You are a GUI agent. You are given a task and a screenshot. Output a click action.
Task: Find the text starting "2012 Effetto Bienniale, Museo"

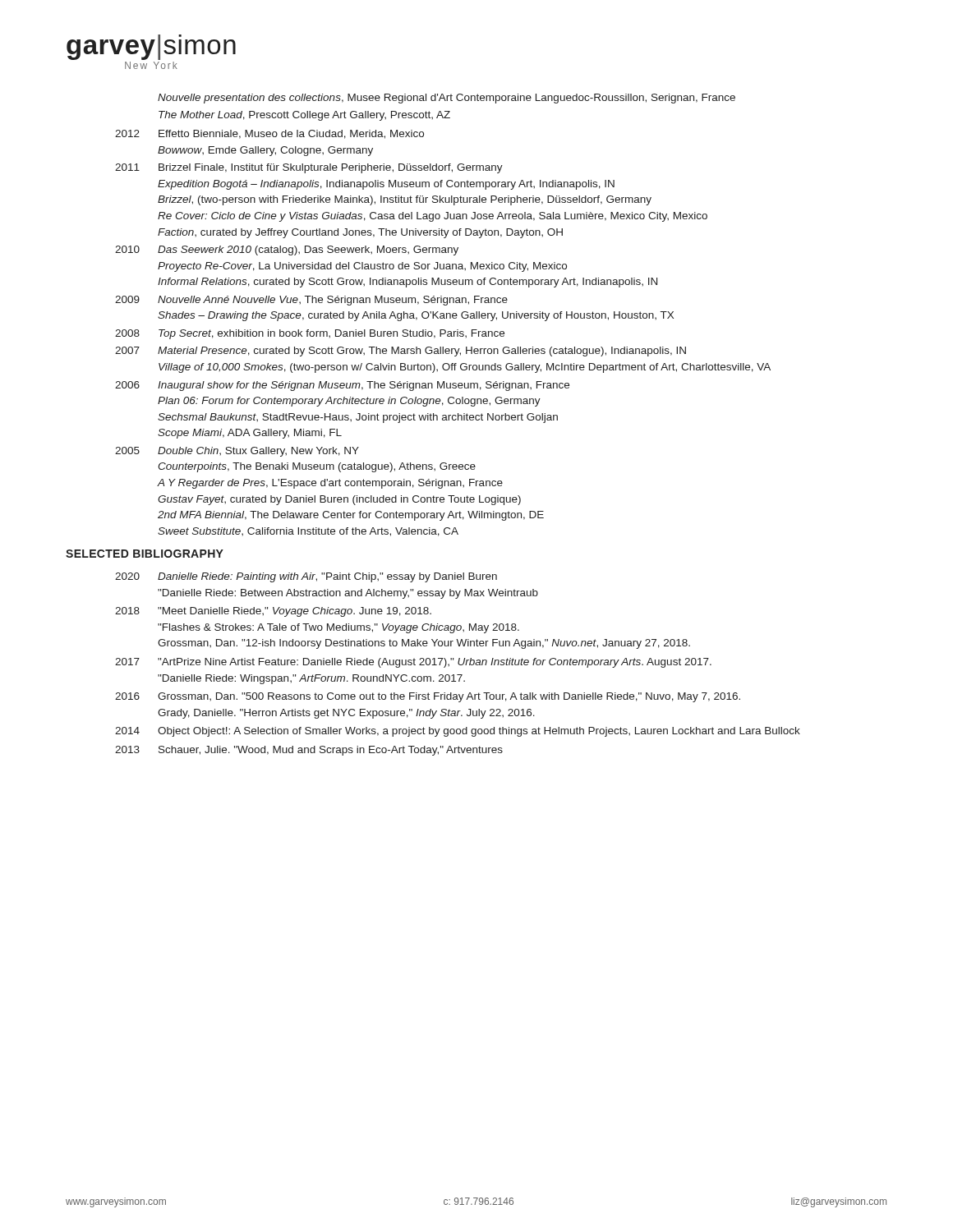coord(269,134)
